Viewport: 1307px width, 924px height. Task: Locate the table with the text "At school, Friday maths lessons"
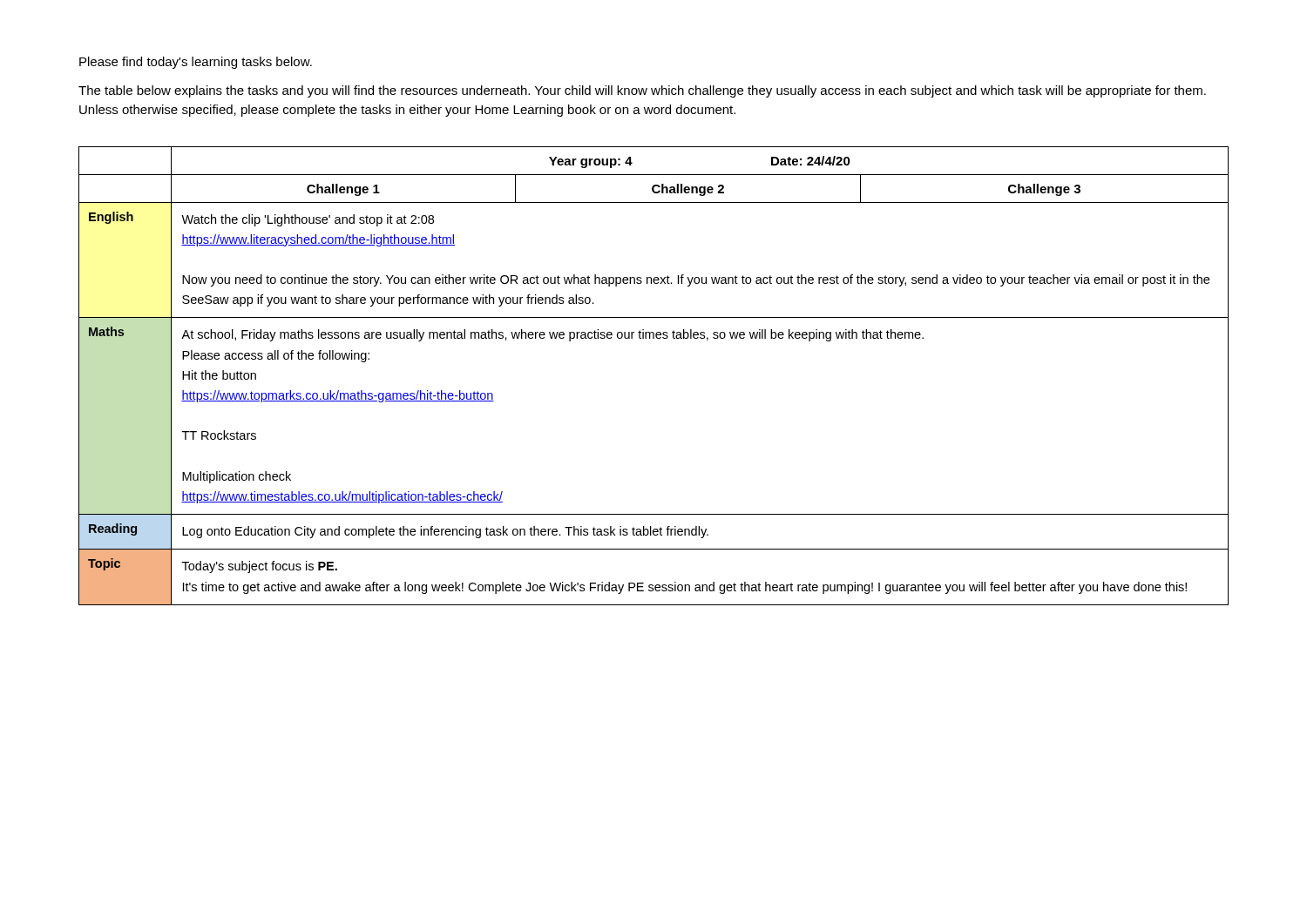654,375
